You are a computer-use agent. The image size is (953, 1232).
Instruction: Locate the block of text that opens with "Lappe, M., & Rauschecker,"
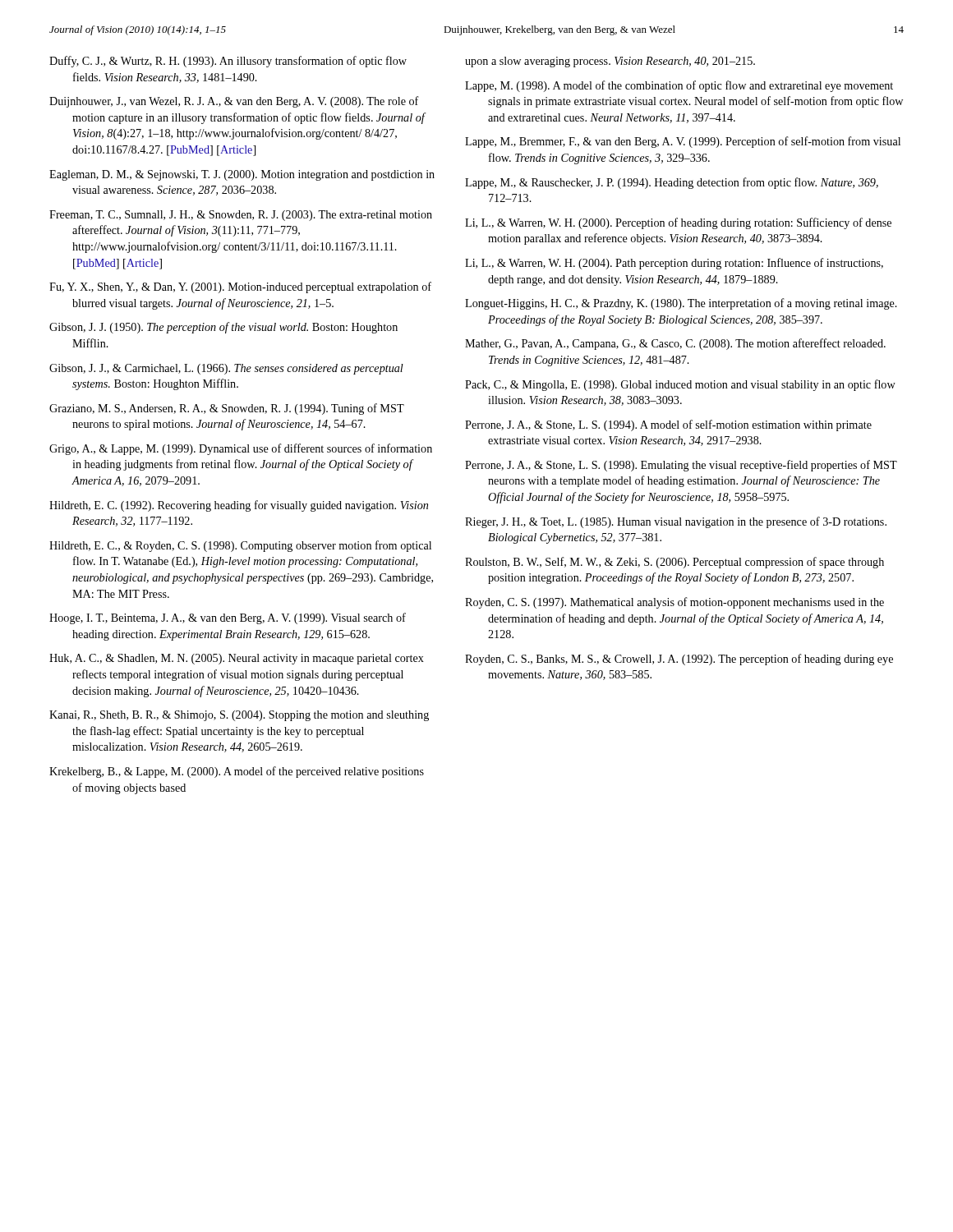672,190
